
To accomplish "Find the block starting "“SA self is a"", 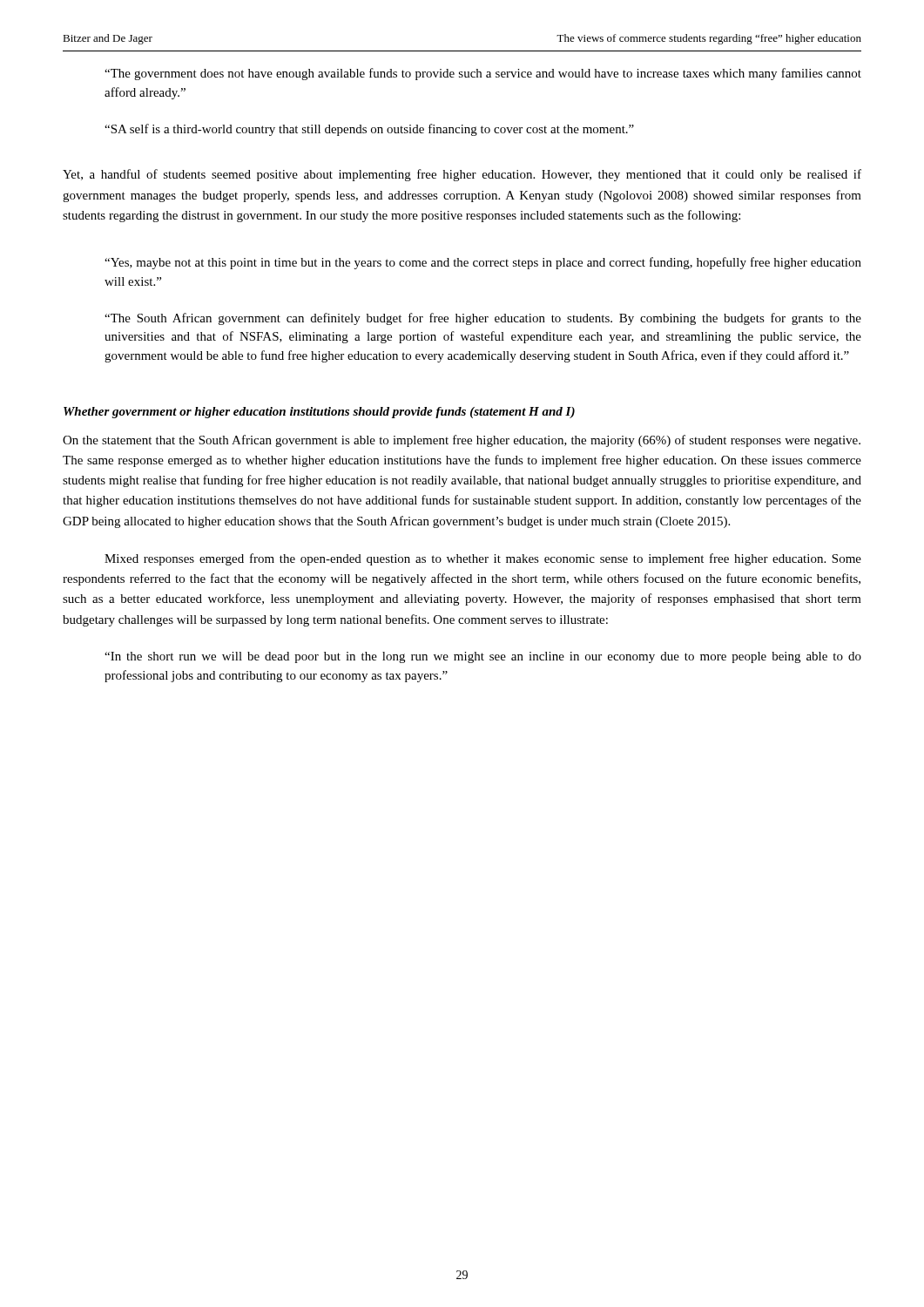I will click(369, 129).
